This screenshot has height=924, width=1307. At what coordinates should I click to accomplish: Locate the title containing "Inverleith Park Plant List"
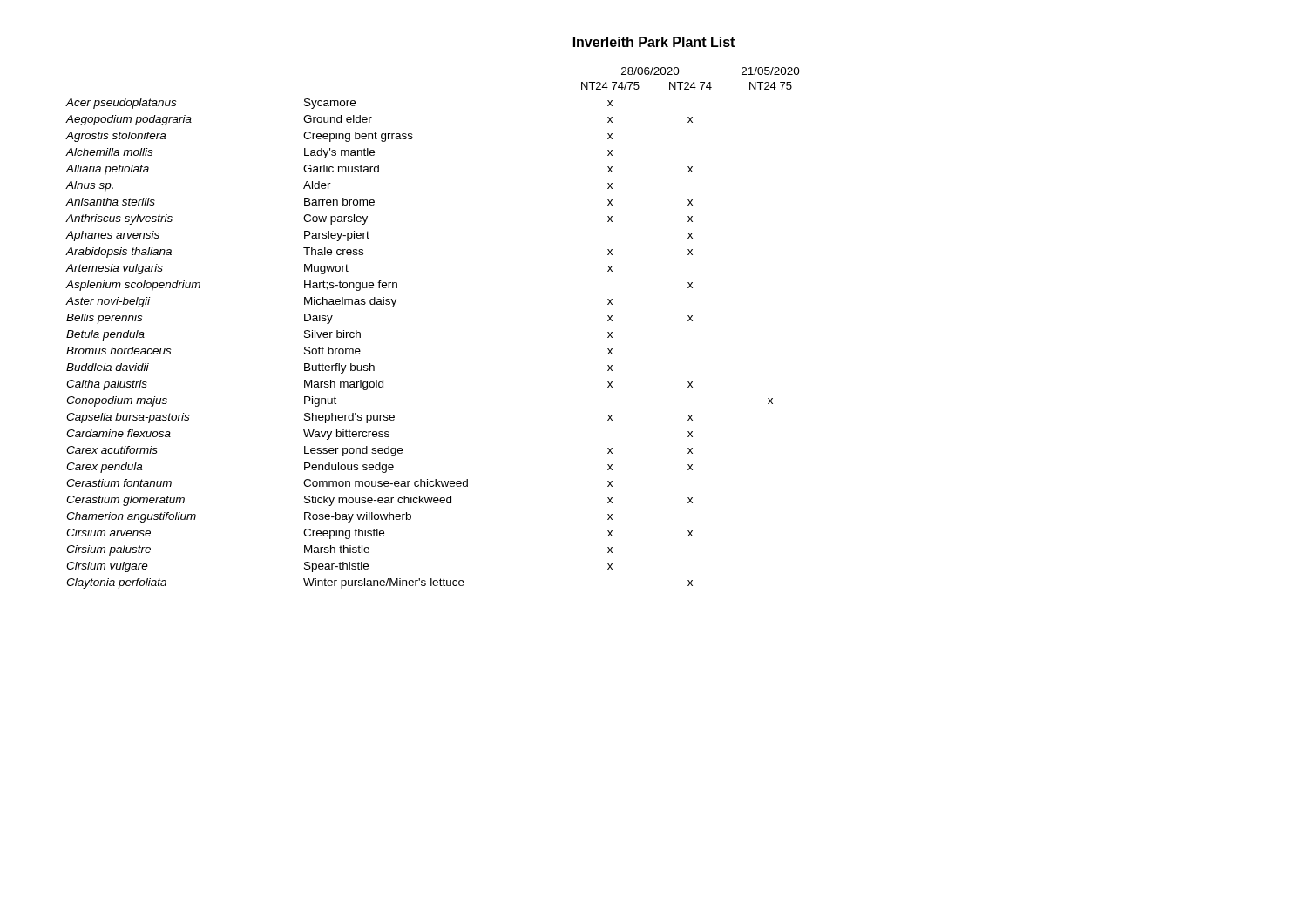654,42
